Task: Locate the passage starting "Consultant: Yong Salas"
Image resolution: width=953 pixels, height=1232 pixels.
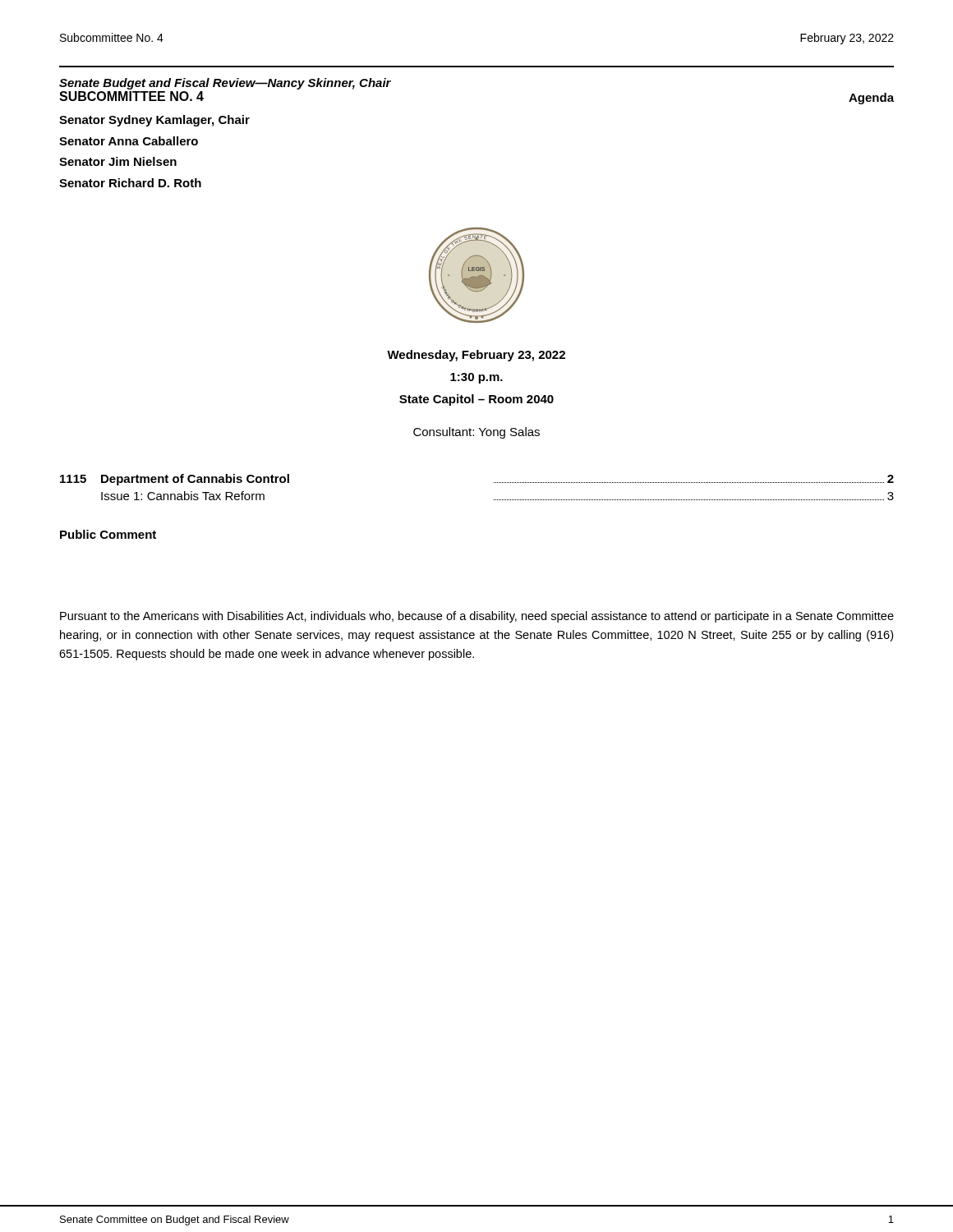Action: (x=476, y=432)
